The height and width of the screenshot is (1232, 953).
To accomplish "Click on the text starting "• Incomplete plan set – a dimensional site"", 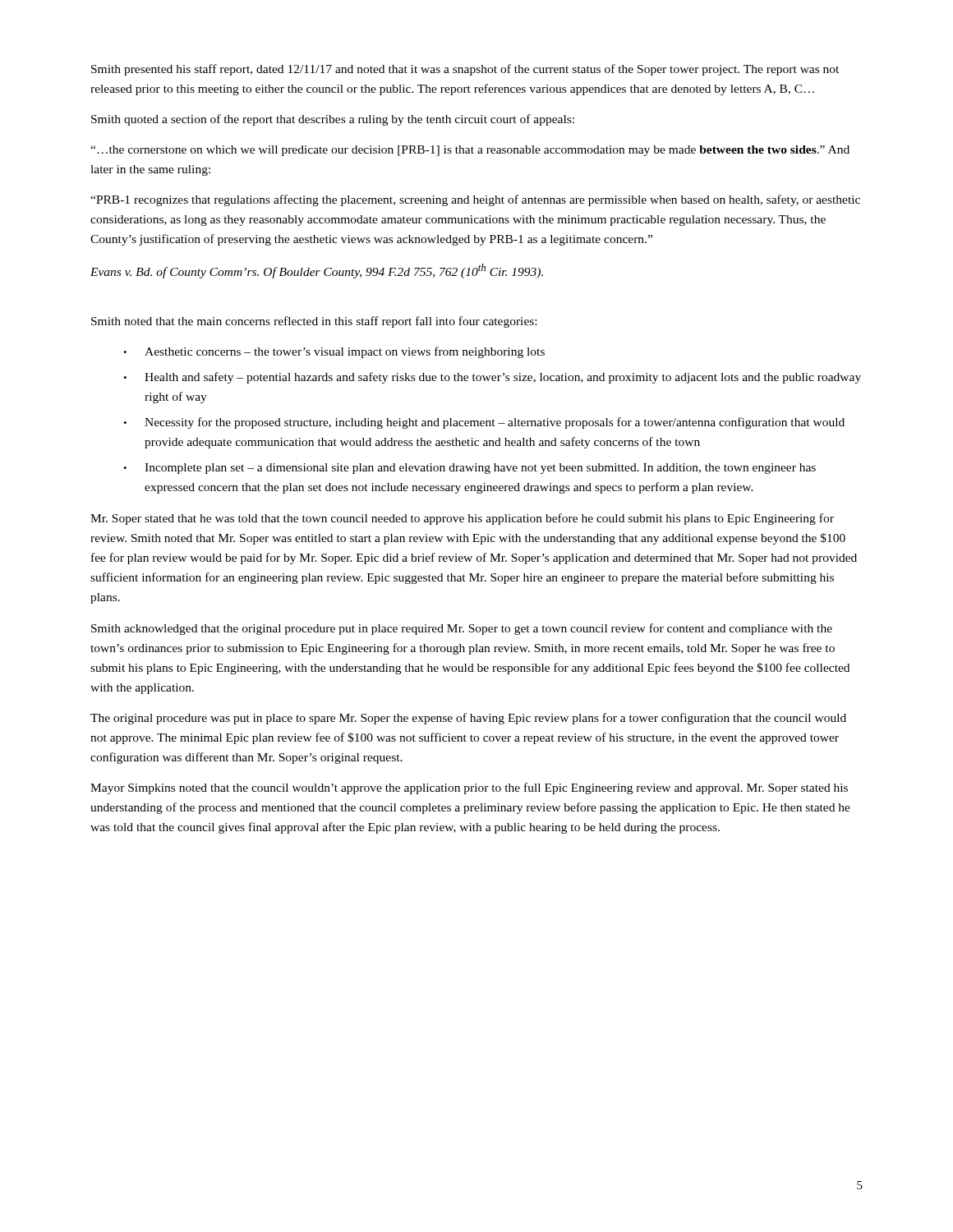I will click(x=493, y=478).
